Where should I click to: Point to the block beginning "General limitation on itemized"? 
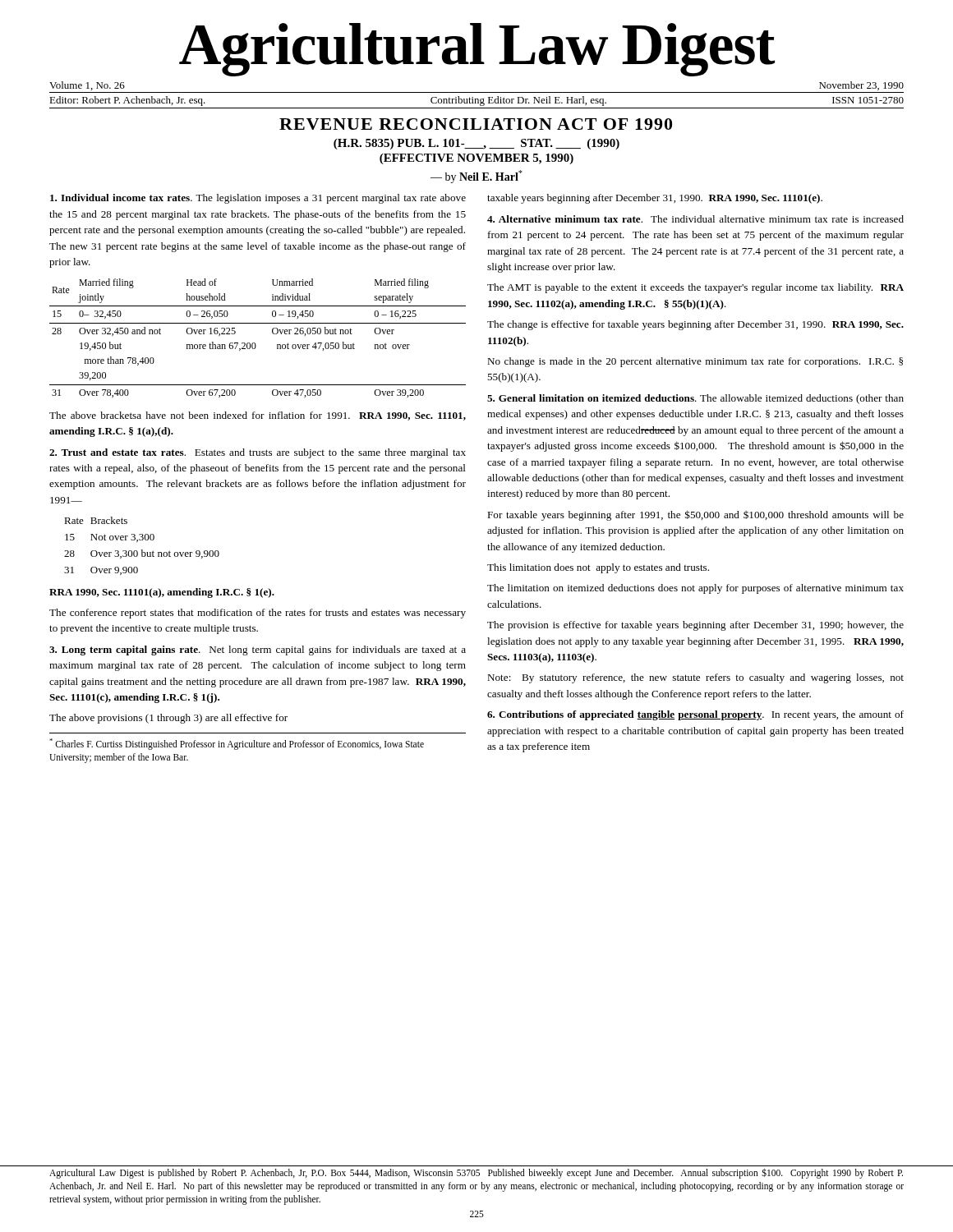point(695,446)
